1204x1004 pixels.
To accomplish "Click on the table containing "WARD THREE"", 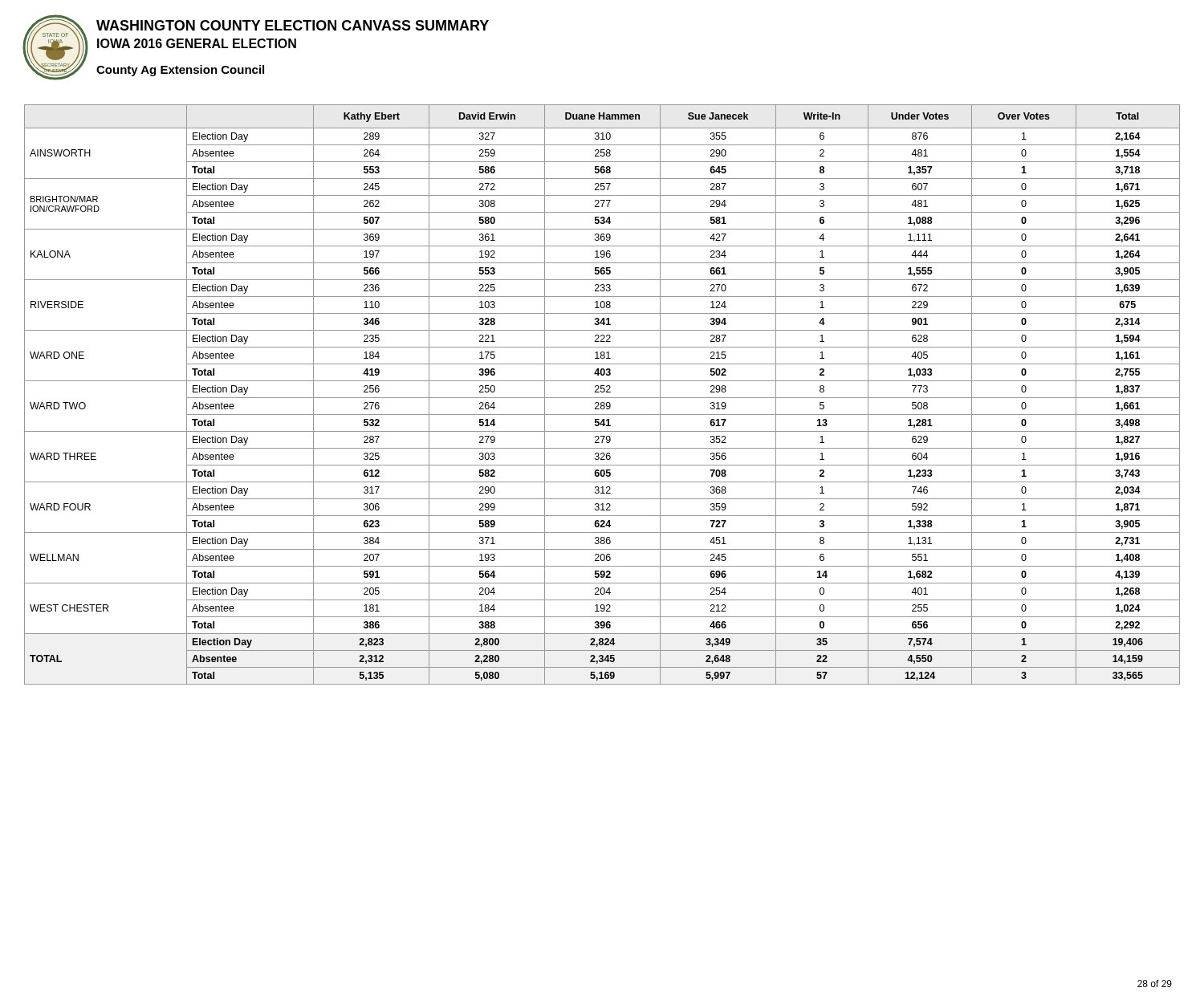I will [x=602, y=395].
